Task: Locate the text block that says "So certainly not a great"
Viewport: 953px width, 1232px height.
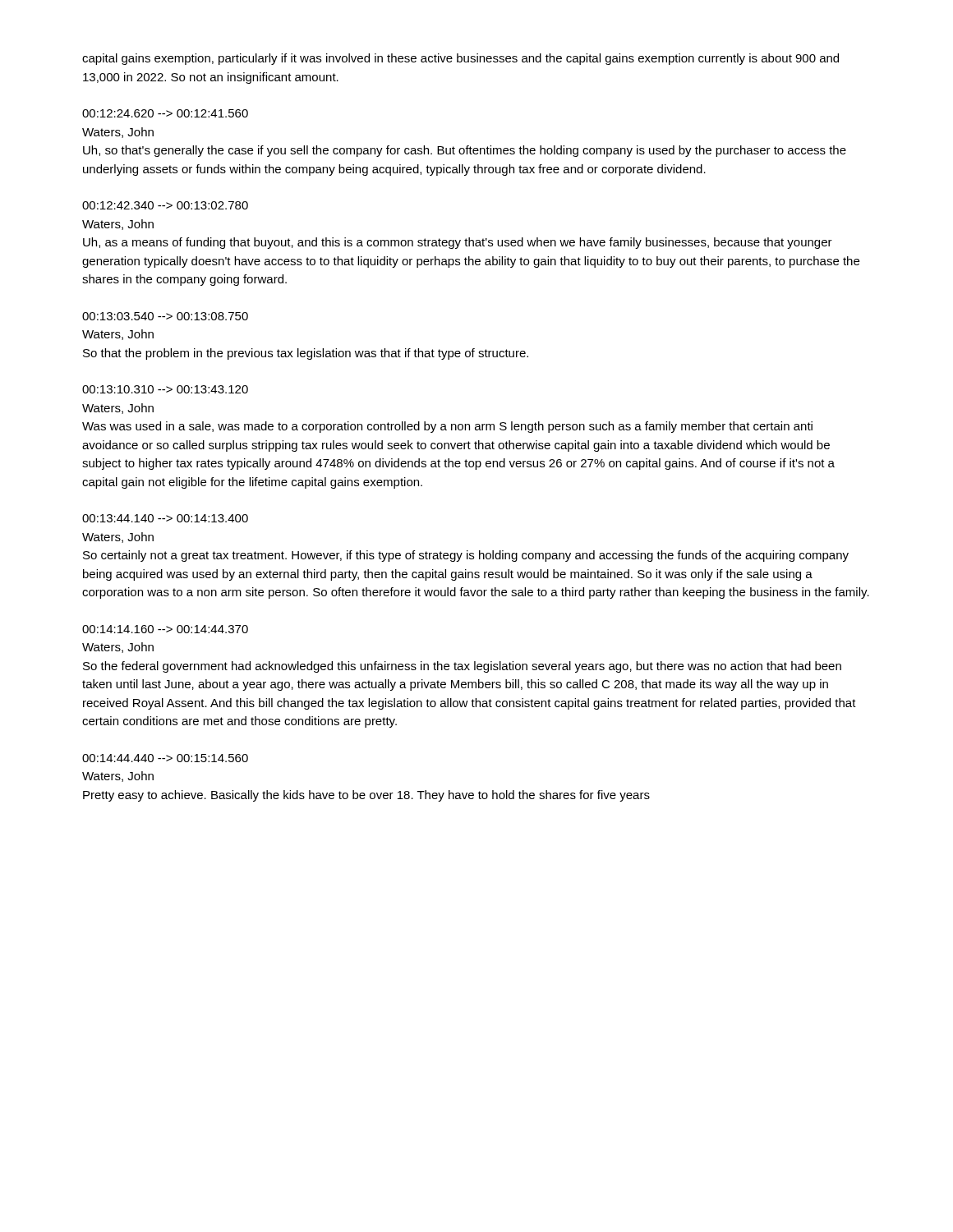Action: pos(476,573)
